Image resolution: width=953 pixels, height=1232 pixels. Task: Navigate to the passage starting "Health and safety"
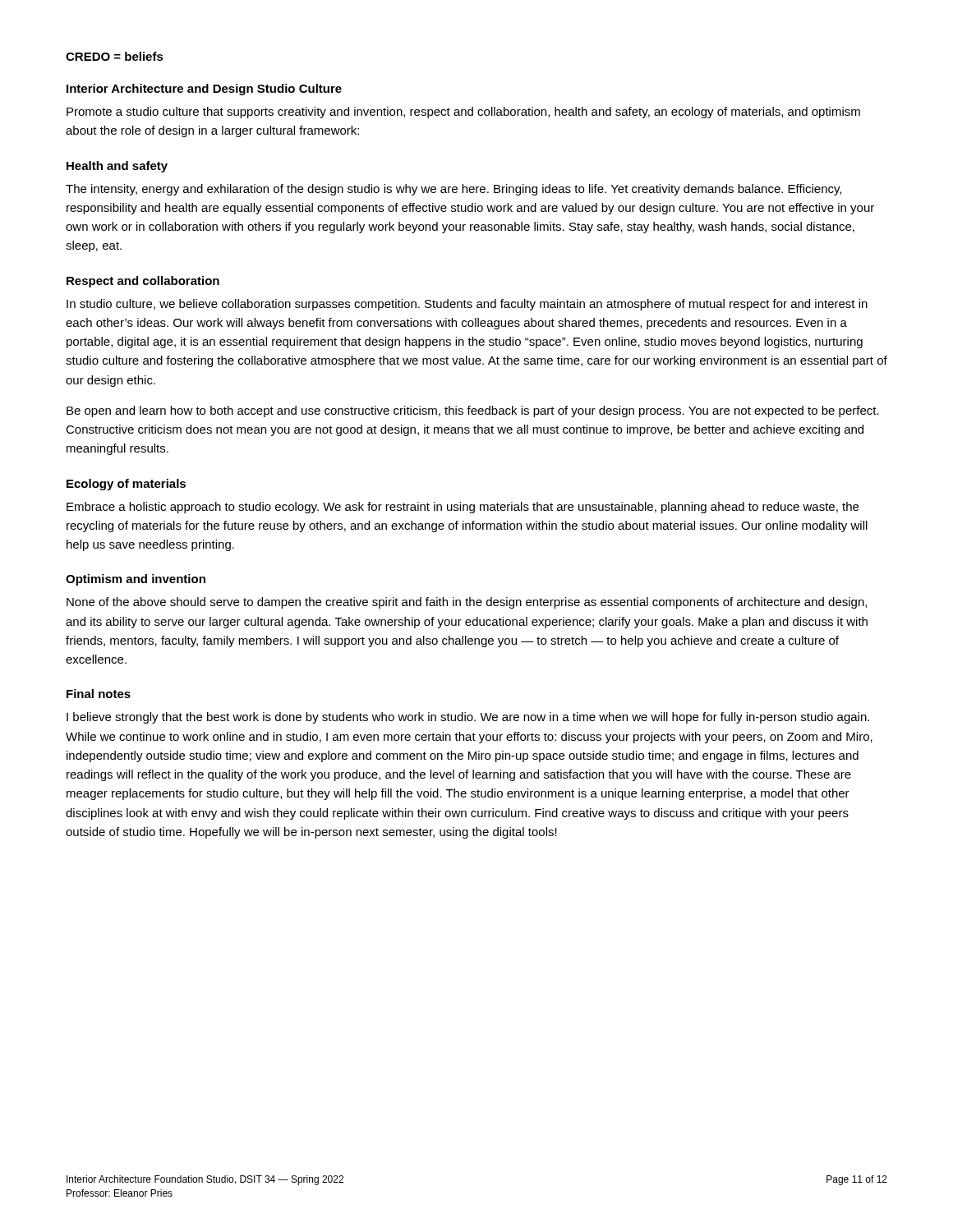tap(117, 165)
